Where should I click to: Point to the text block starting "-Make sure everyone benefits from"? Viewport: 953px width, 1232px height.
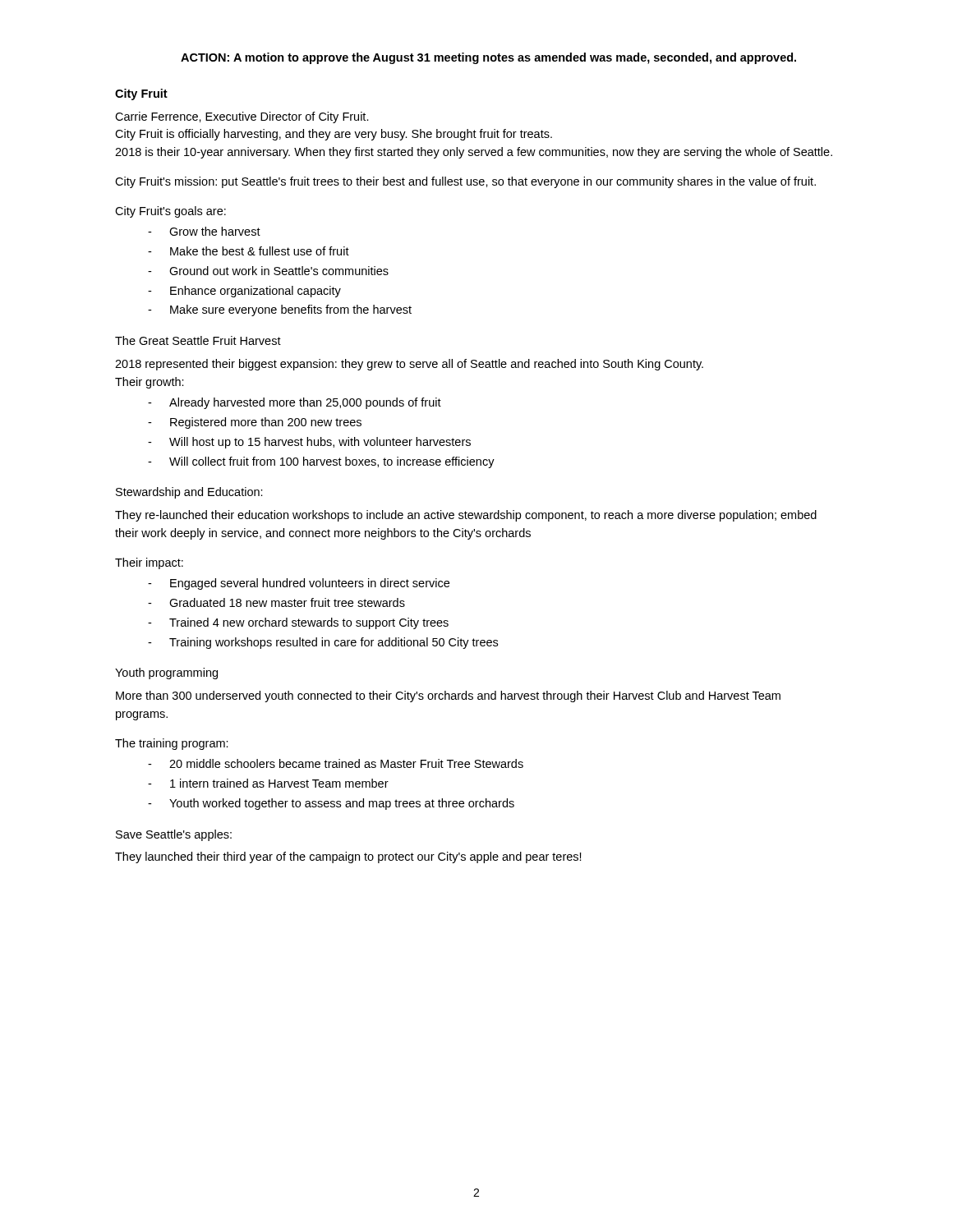click(280, 310)
